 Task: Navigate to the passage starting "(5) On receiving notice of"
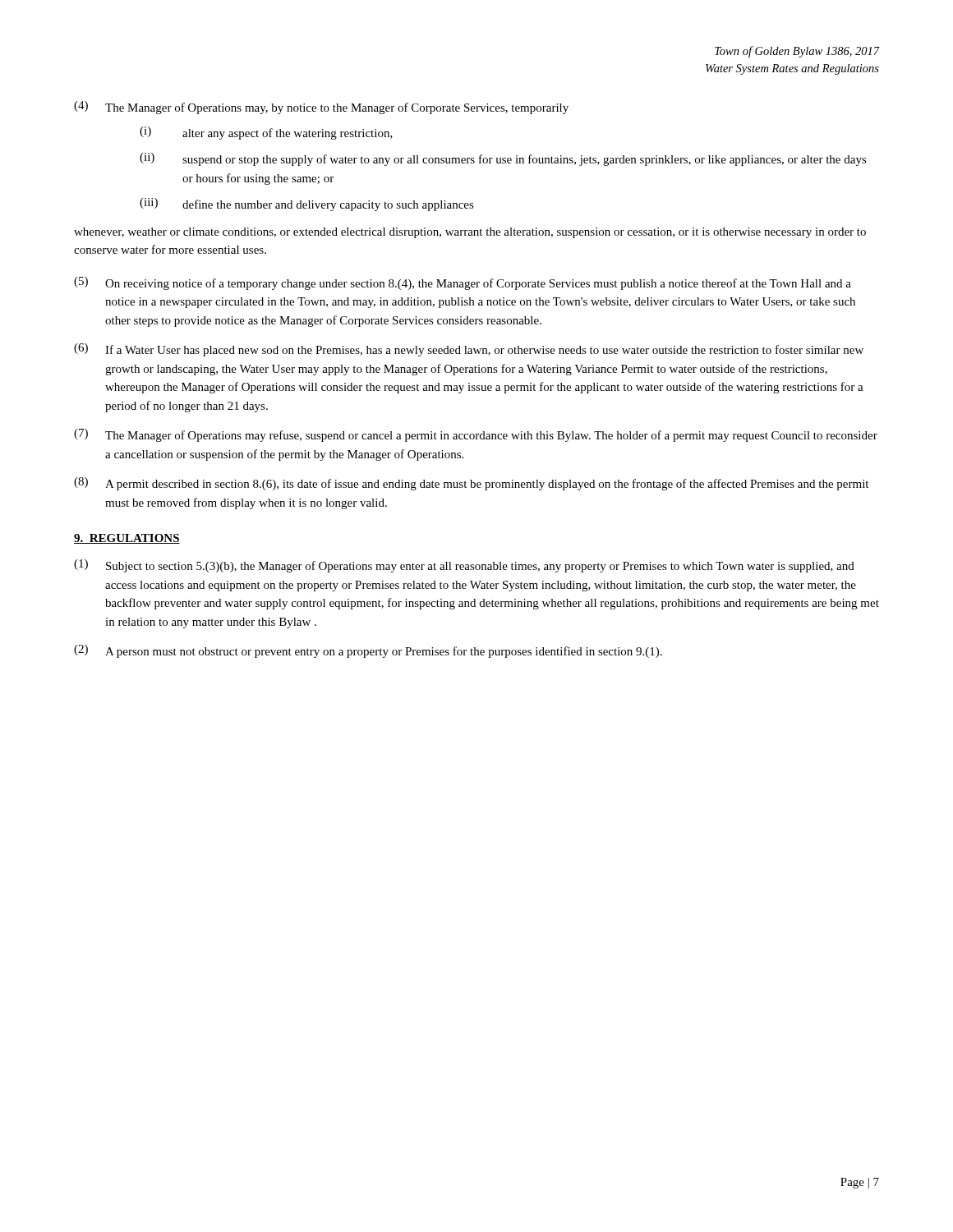tap(476, 302)
